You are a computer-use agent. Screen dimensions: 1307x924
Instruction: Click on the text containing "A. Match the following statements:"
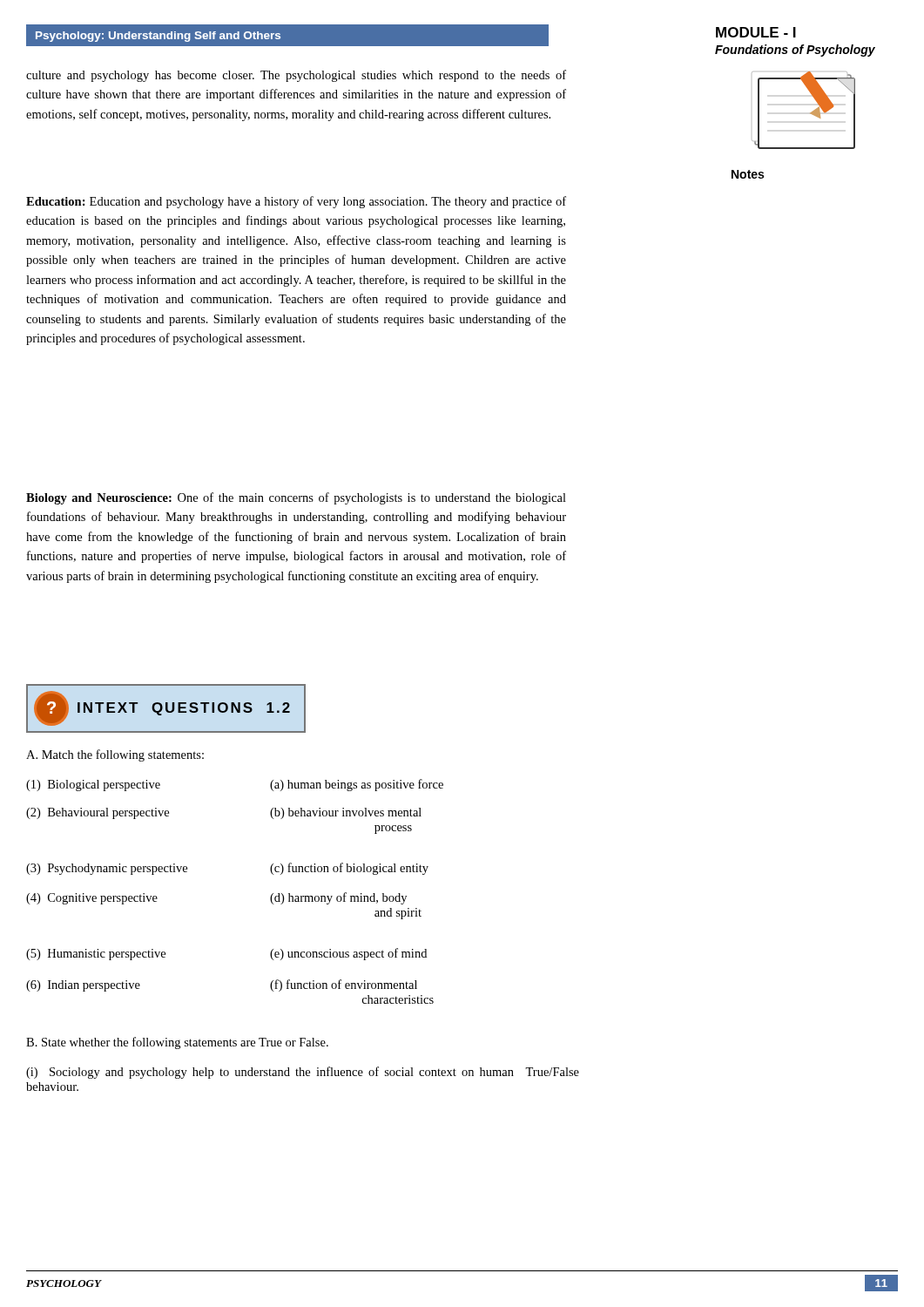[115, 755]
